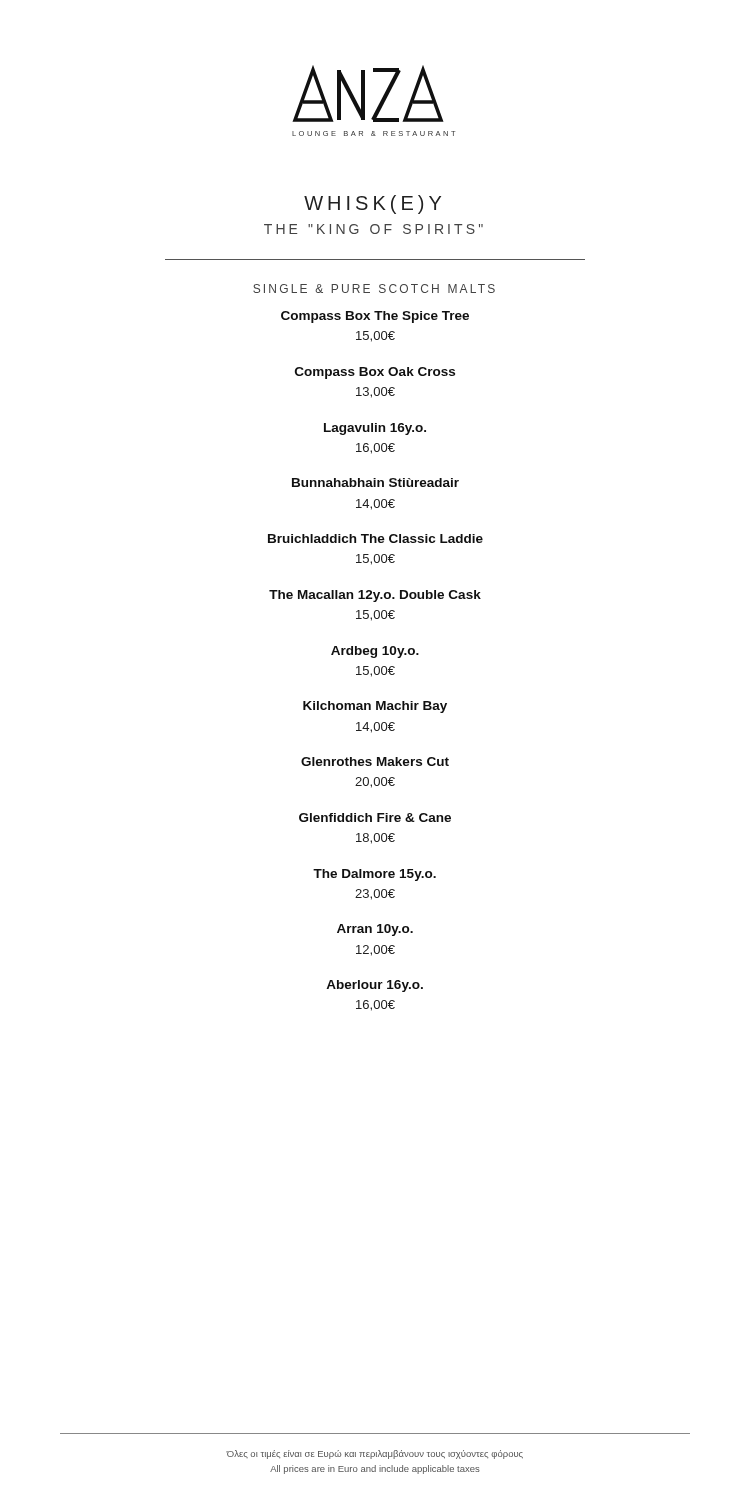Screen dimensions: 1500x750
Task: Find the list item containing "Glenrothes Makers Cut 20,00€"
Action: (375, 772)
